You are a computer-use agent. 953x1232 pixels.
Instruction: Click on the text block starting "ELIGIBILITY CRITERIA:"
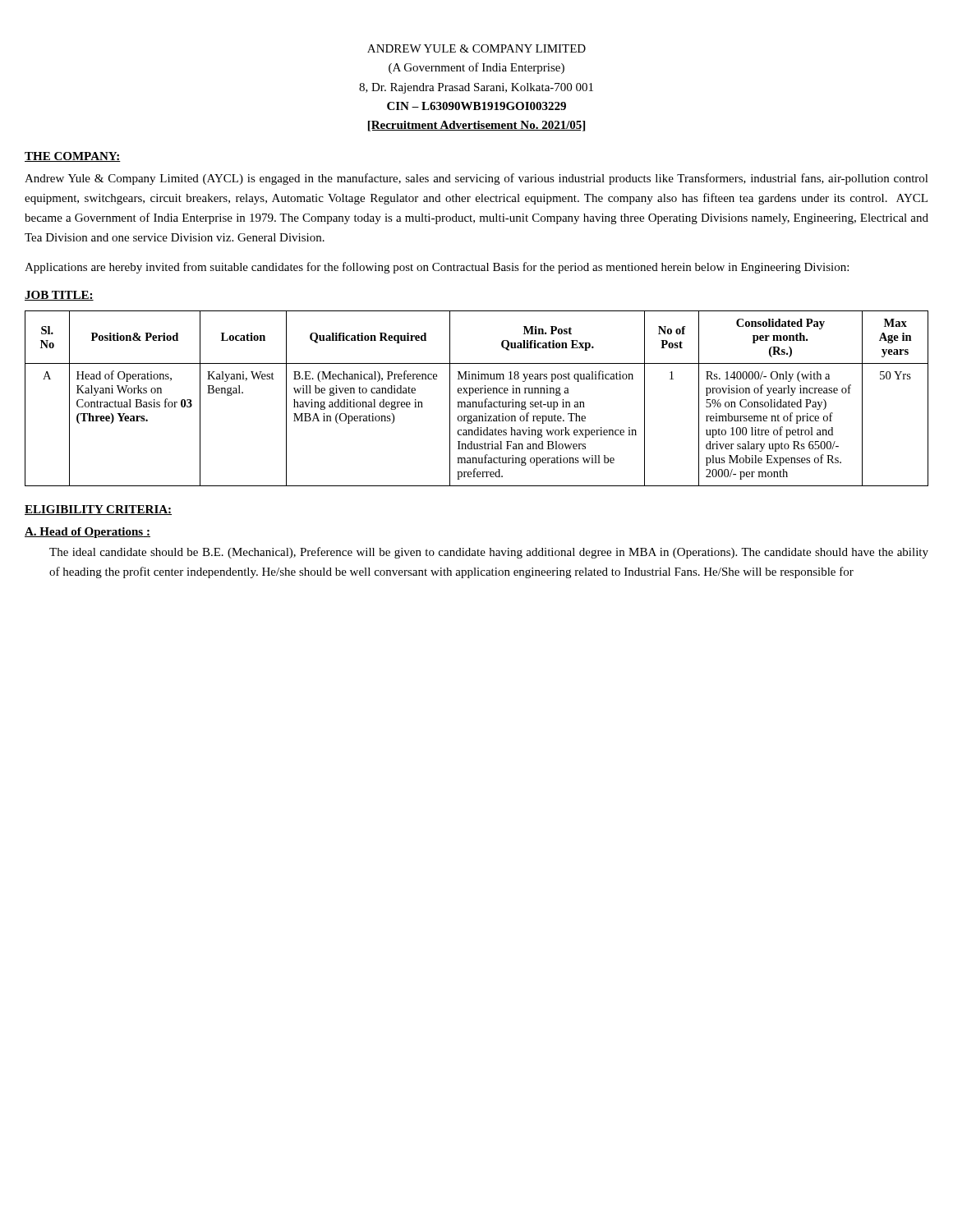pyautogui.click(x=98, y=509)
